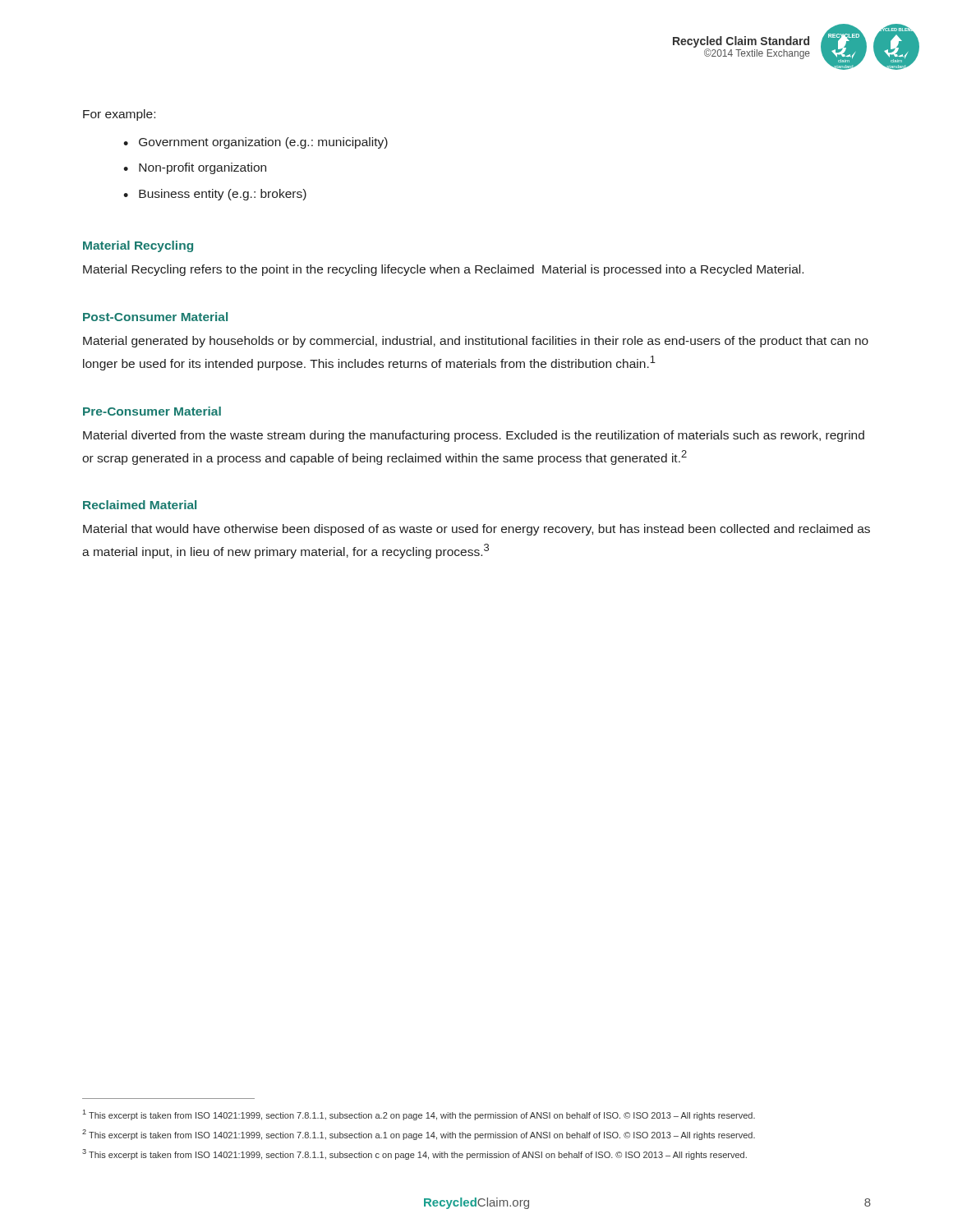Image resolution: width=953 pixels, height=1232 pixels.
Task: Select the block starting "Reclaimed Material"
Action: click(140, 505)
